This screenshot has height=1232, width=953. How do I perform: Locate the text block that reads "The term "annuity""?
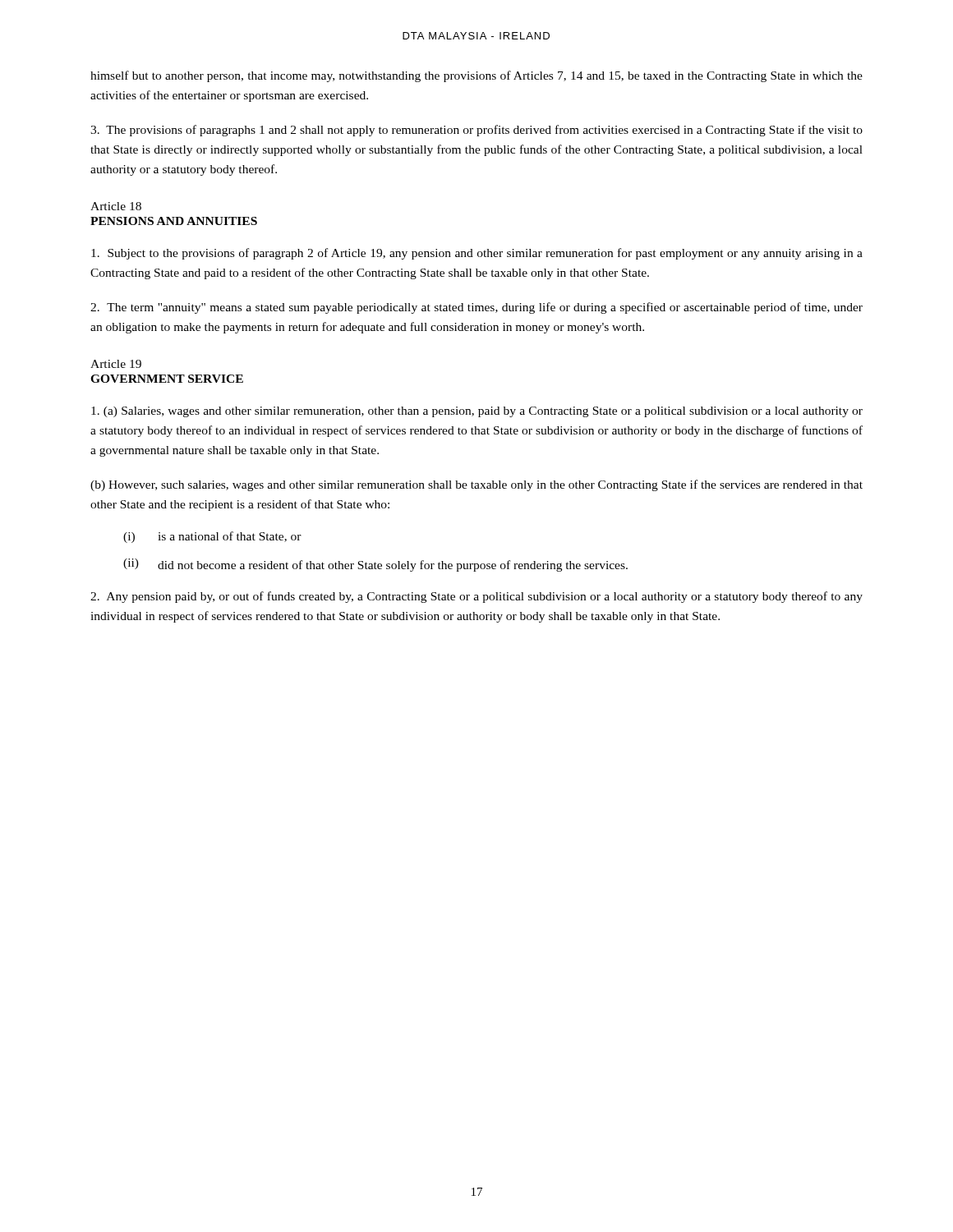click(x=476, y=317)
